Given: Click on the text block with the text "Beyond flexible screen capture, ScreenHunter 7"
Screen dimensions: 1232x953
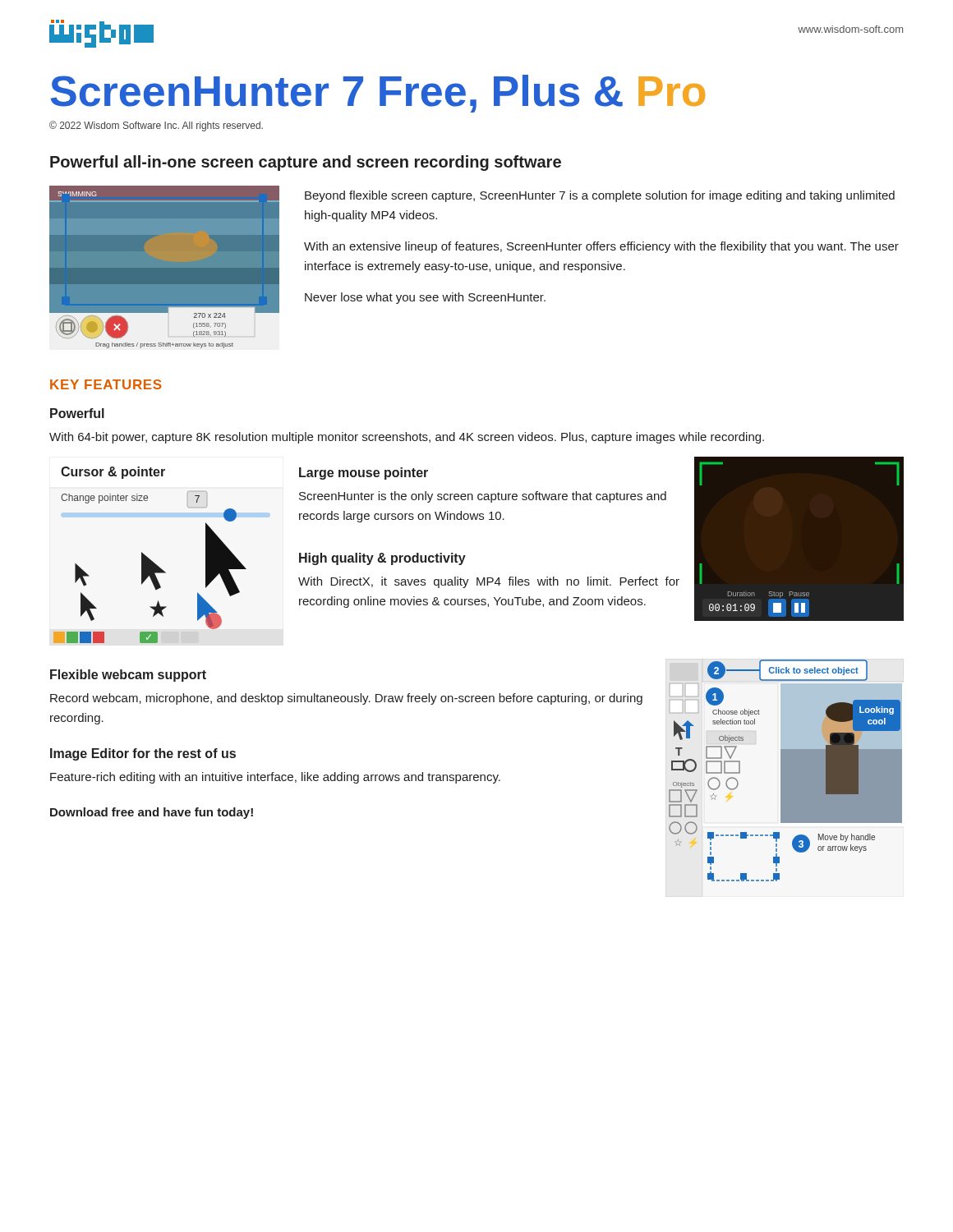Looking at the screenshot, I should point(604,246).
